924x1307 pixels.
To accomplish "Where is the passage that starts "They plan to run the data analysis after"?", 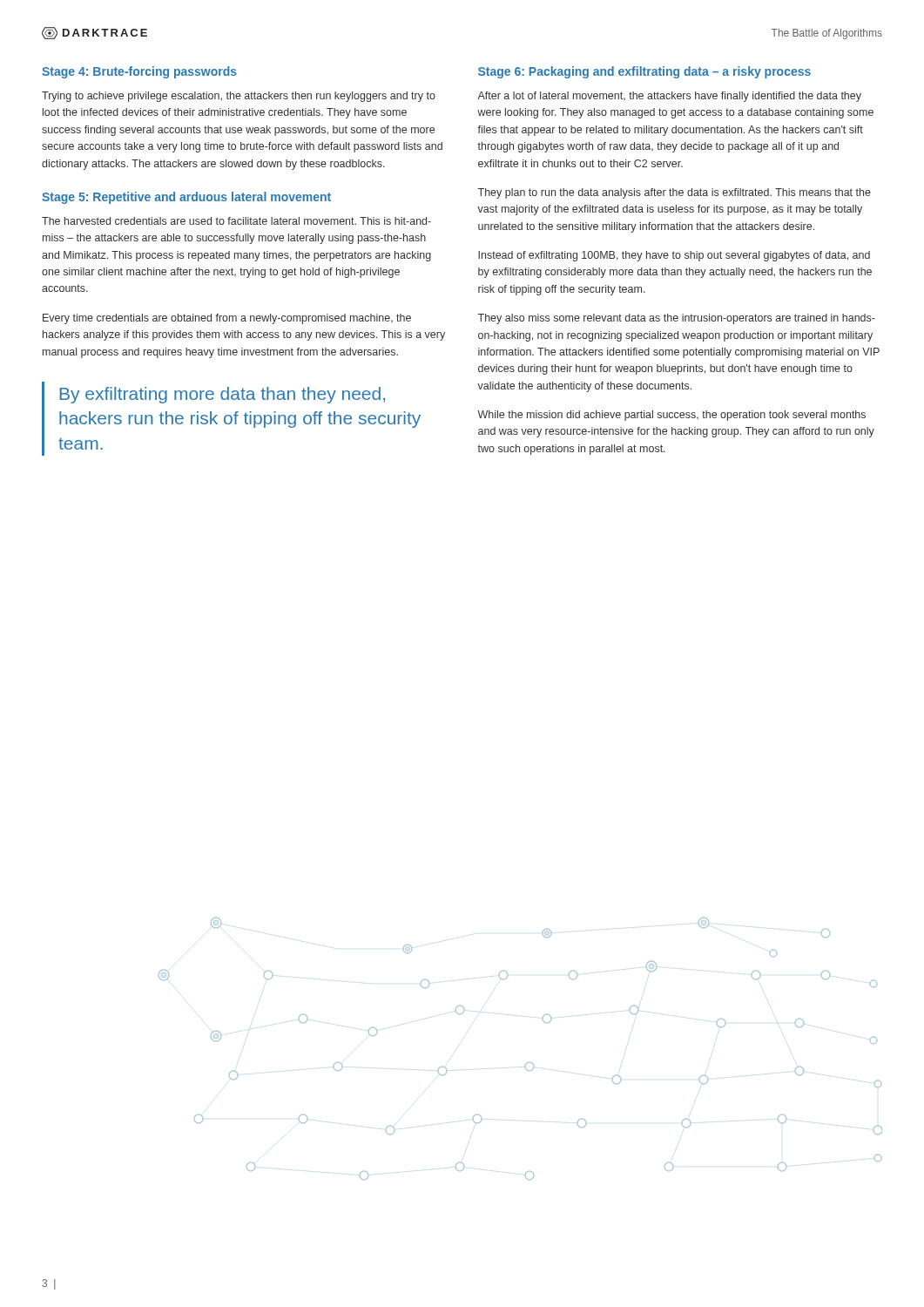I will [674, 209].
